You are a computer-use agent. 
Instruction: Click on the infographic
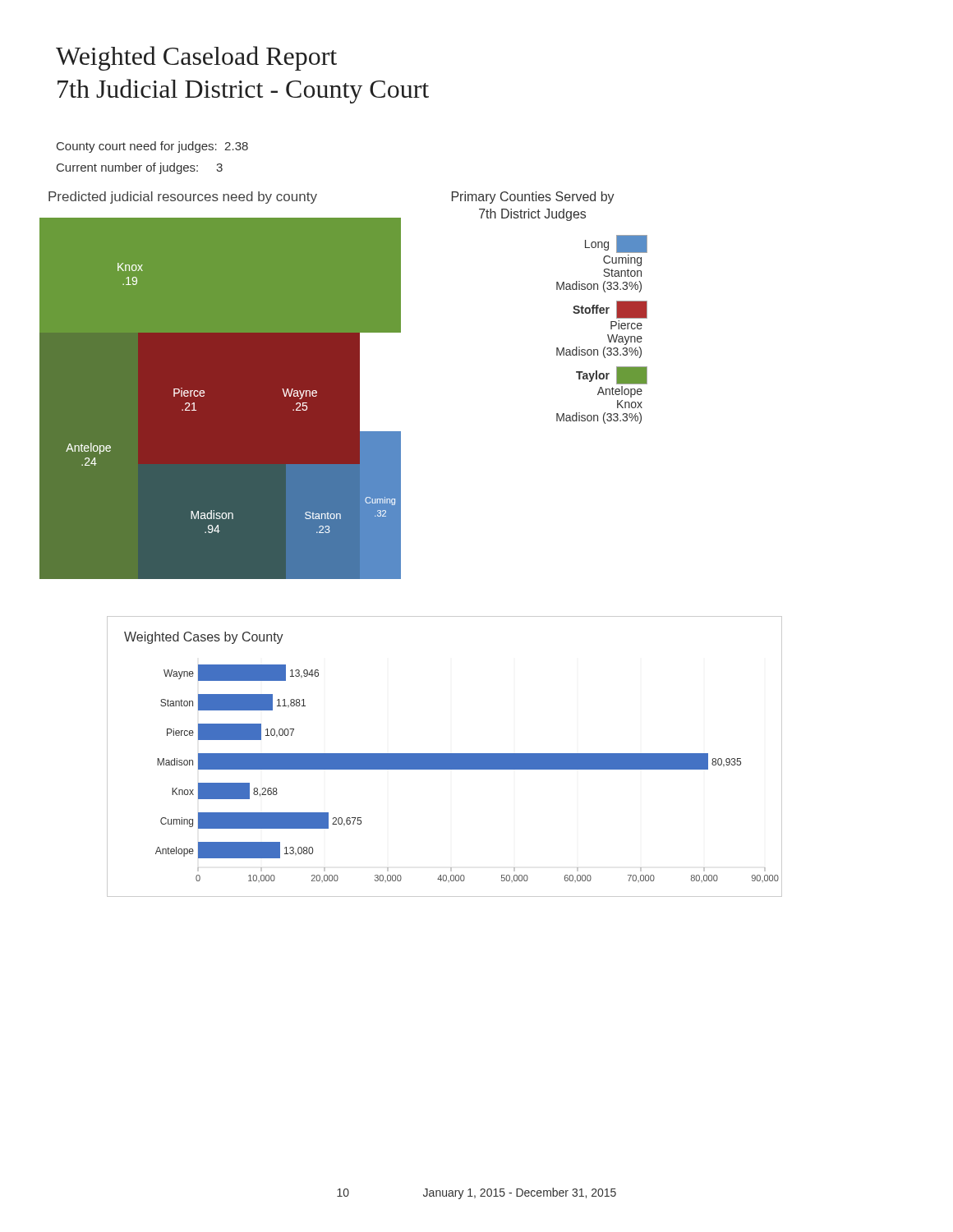click(x=348, y=390)
